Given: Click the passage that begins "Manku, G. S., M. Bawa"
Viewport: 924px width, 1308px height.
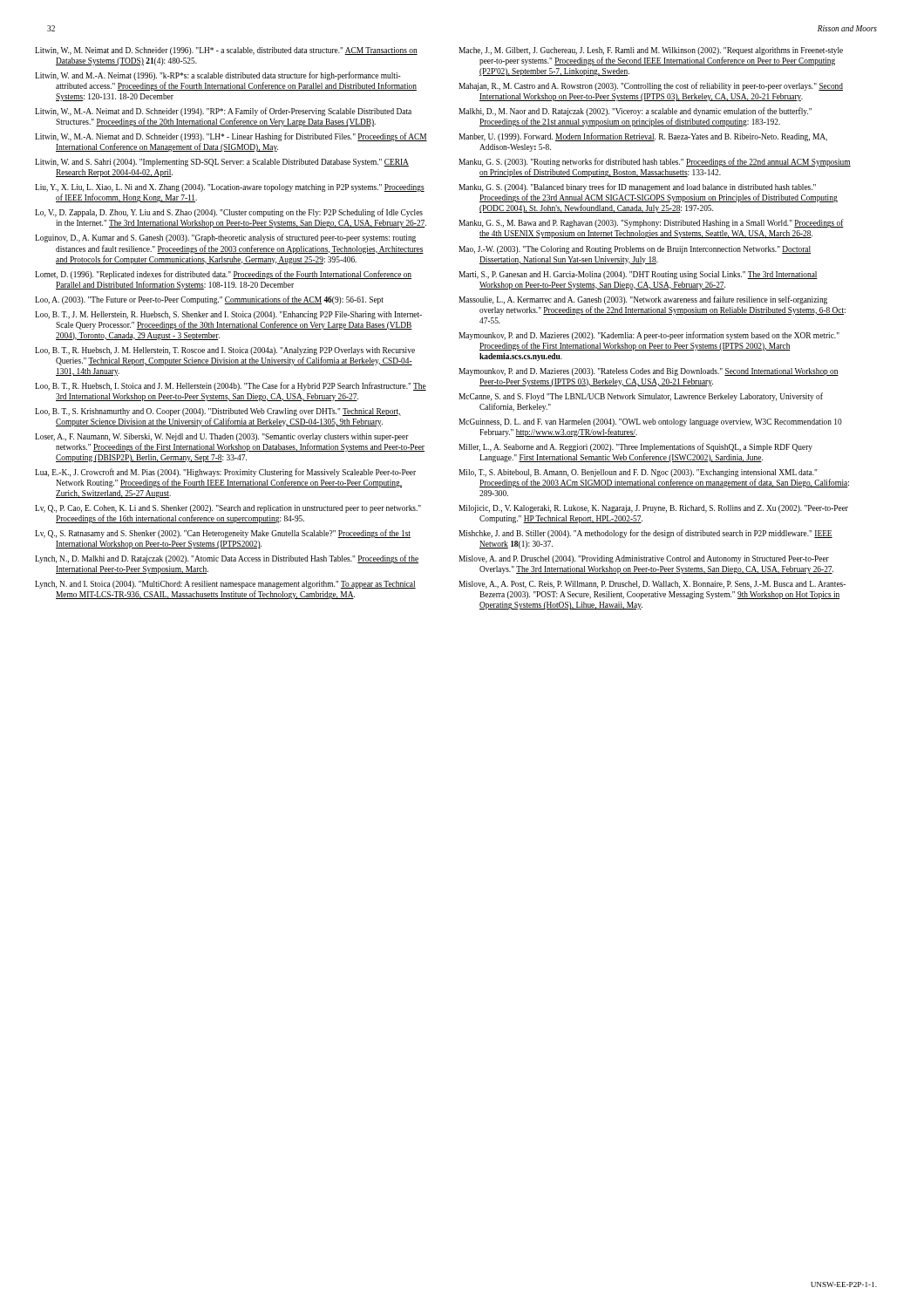Looking at the screenshot, I should 651,229.
